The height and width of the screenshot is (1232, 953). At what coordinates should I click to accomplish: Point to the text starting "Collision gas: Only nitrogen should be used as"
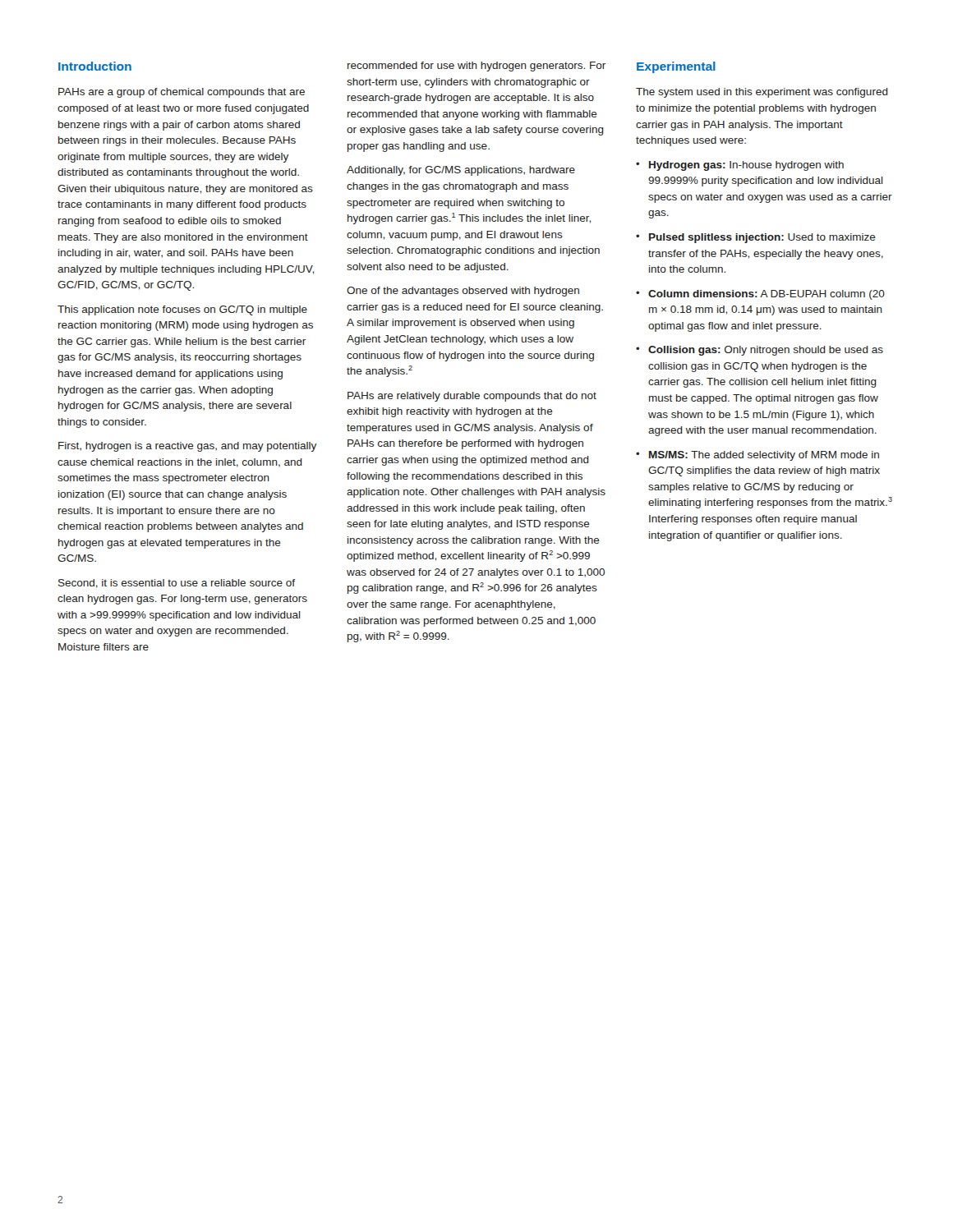pos(766,390)
